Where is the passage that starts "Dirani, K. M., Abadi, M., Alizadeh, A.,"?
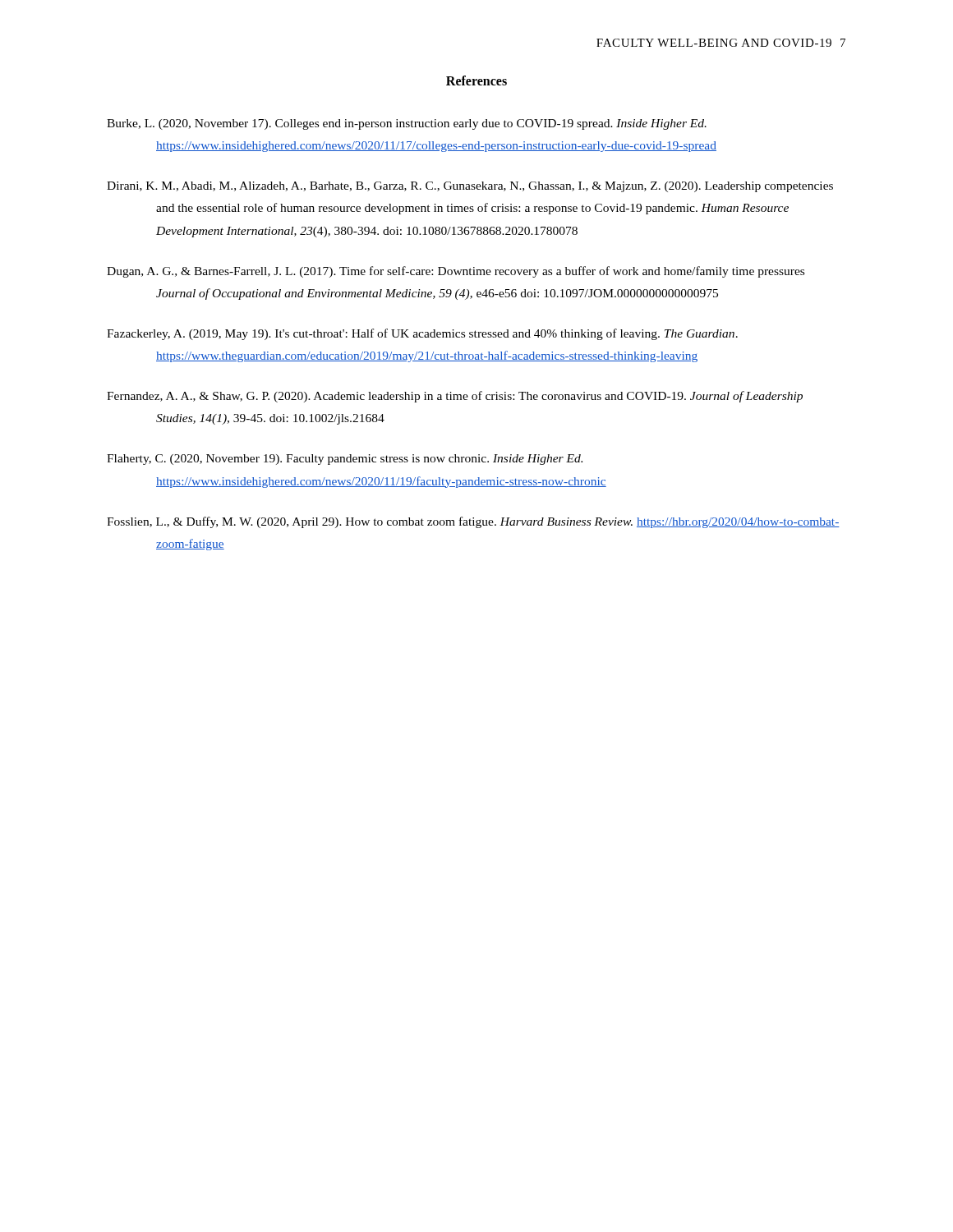The height and width of the screenshot is (1232, 953). pos(470,208)
